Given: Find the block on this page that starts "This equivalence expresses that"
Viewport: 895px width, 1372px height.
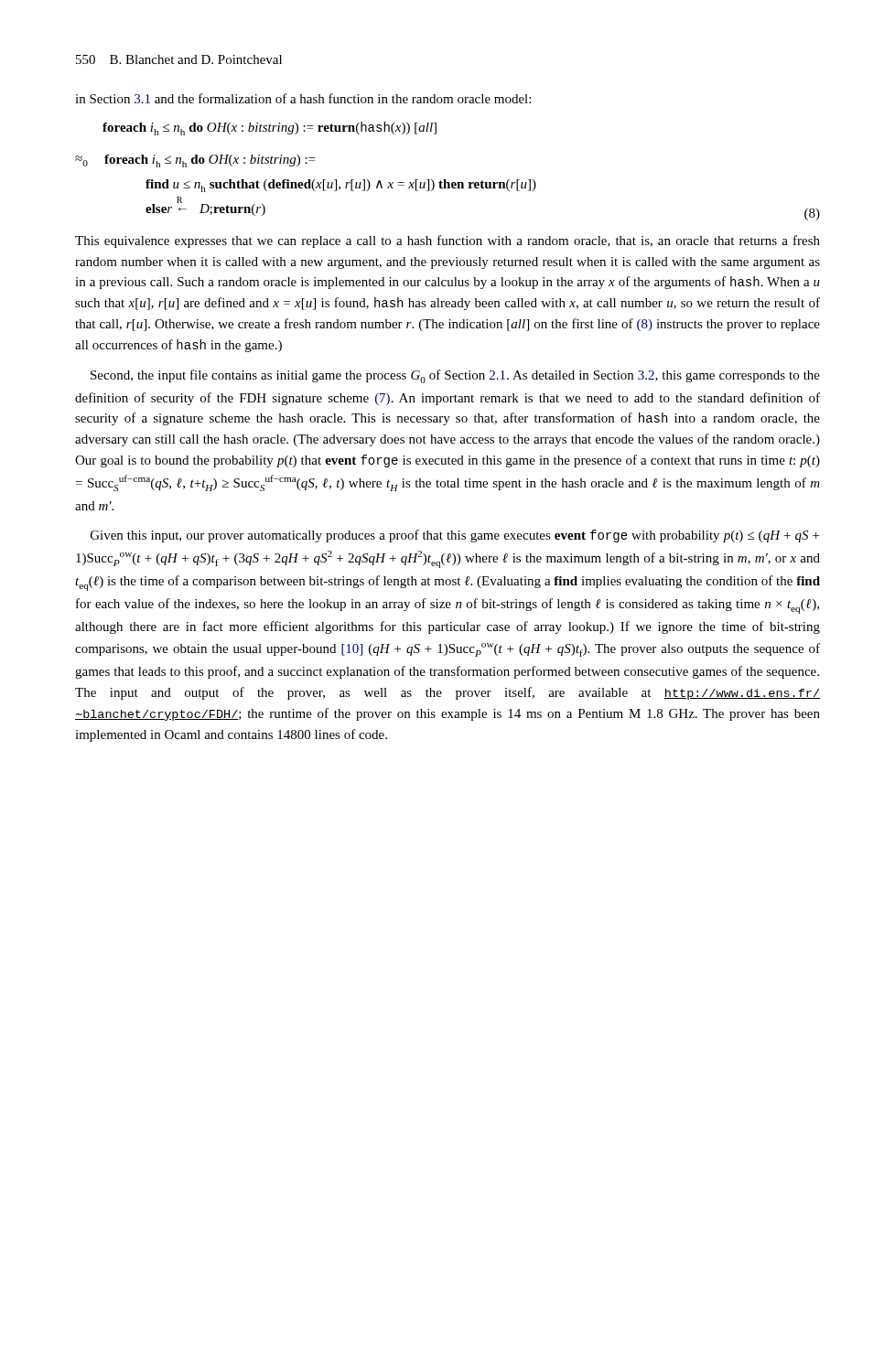Looking at the screenshot, I should click(x=448, y=293).
